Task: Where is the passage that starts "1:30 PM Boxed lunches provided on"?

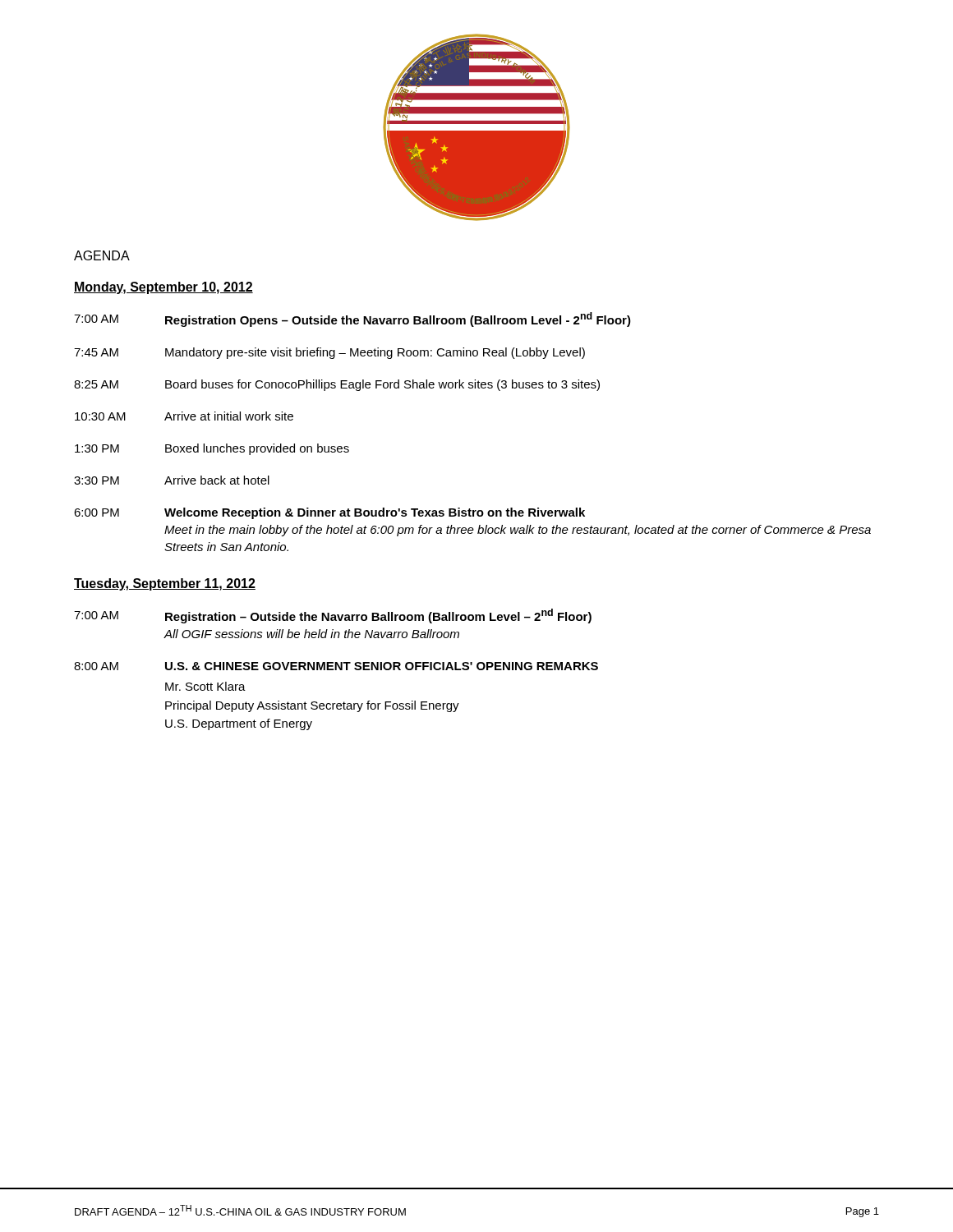Action: (212, 449)
